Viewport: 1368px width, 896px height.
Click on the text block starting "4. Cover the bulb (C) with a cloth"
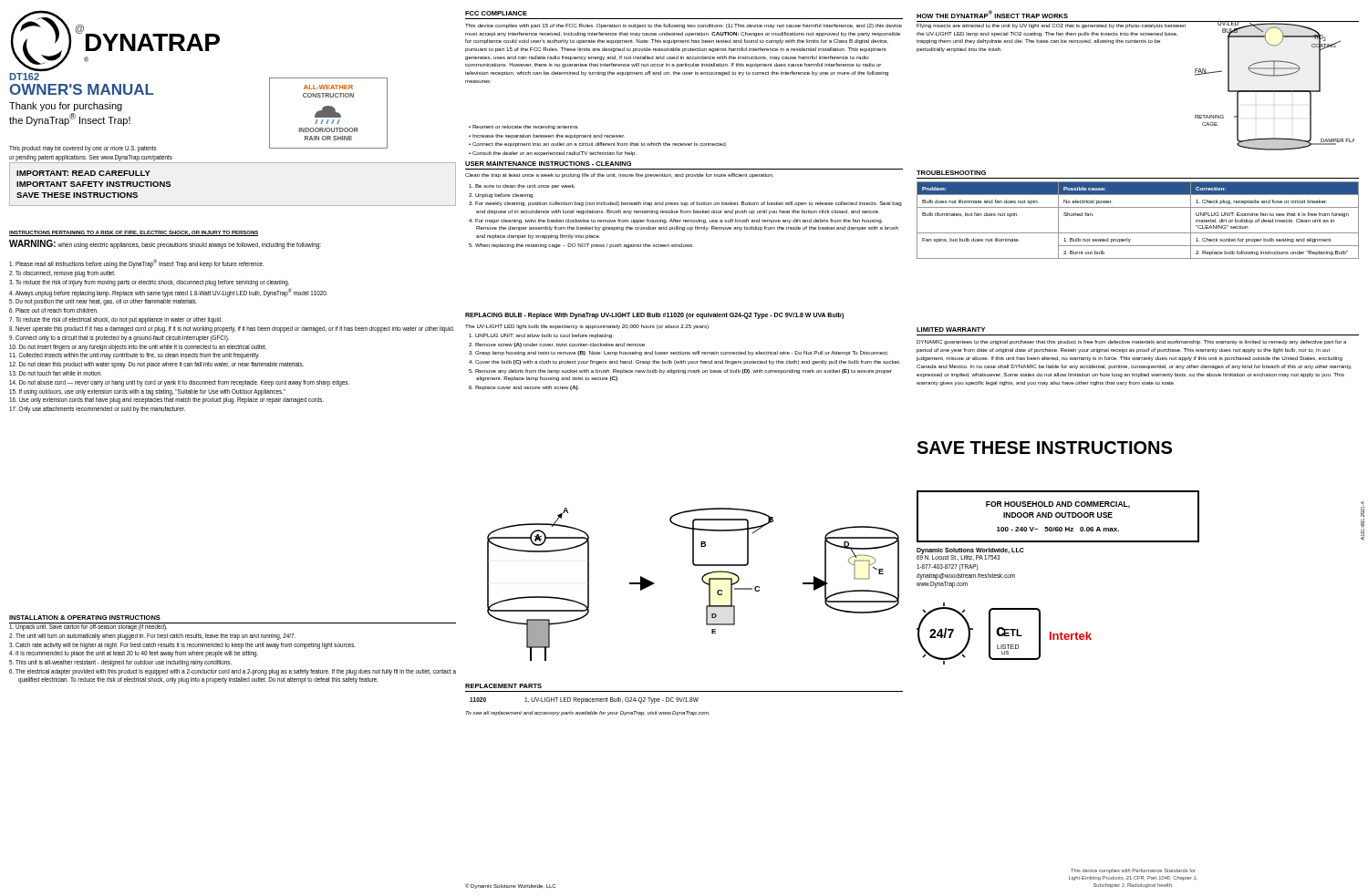point(685,361)
